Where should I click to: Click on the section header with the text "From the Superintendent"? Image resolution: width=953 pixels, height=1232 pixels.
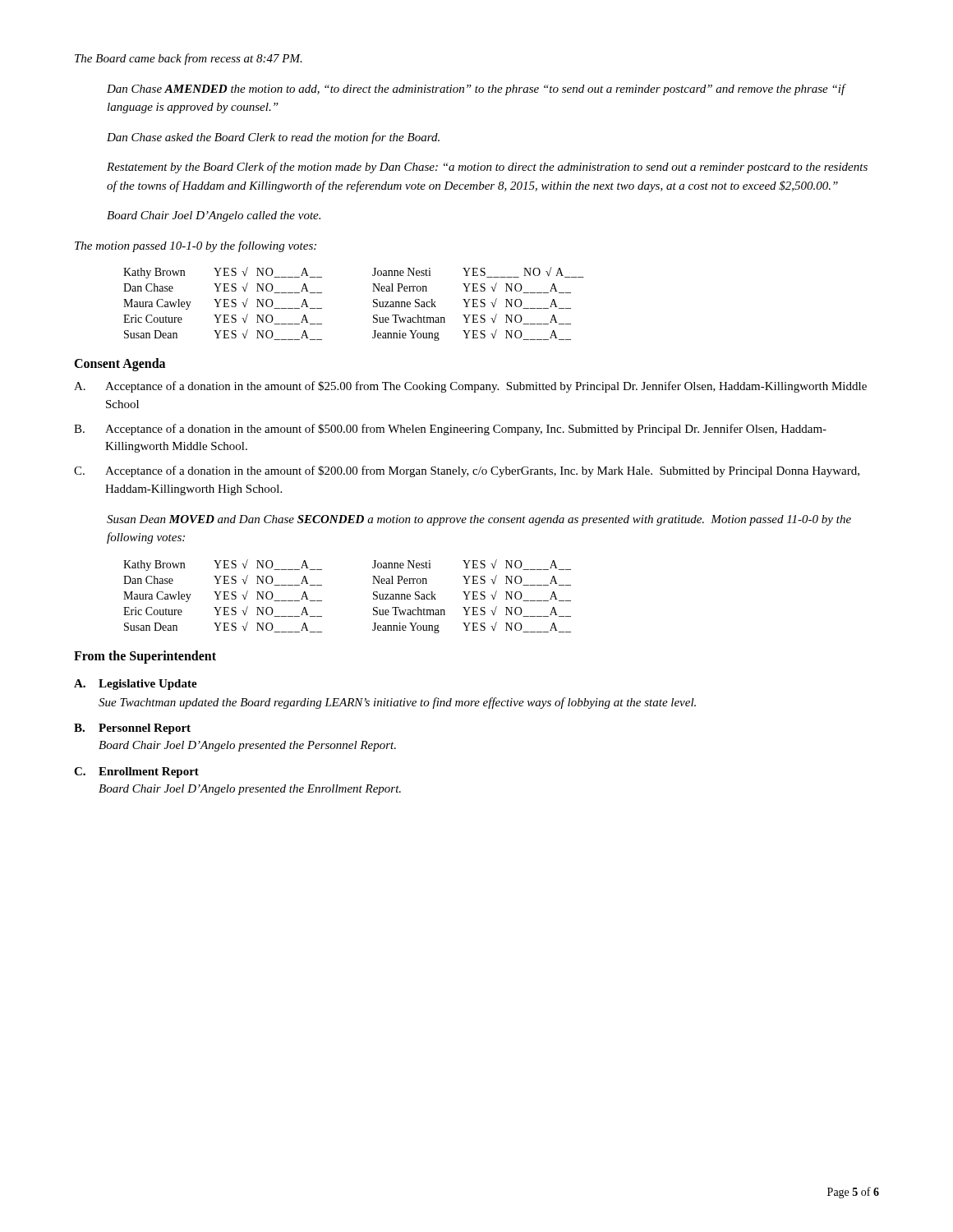[145, 657]
